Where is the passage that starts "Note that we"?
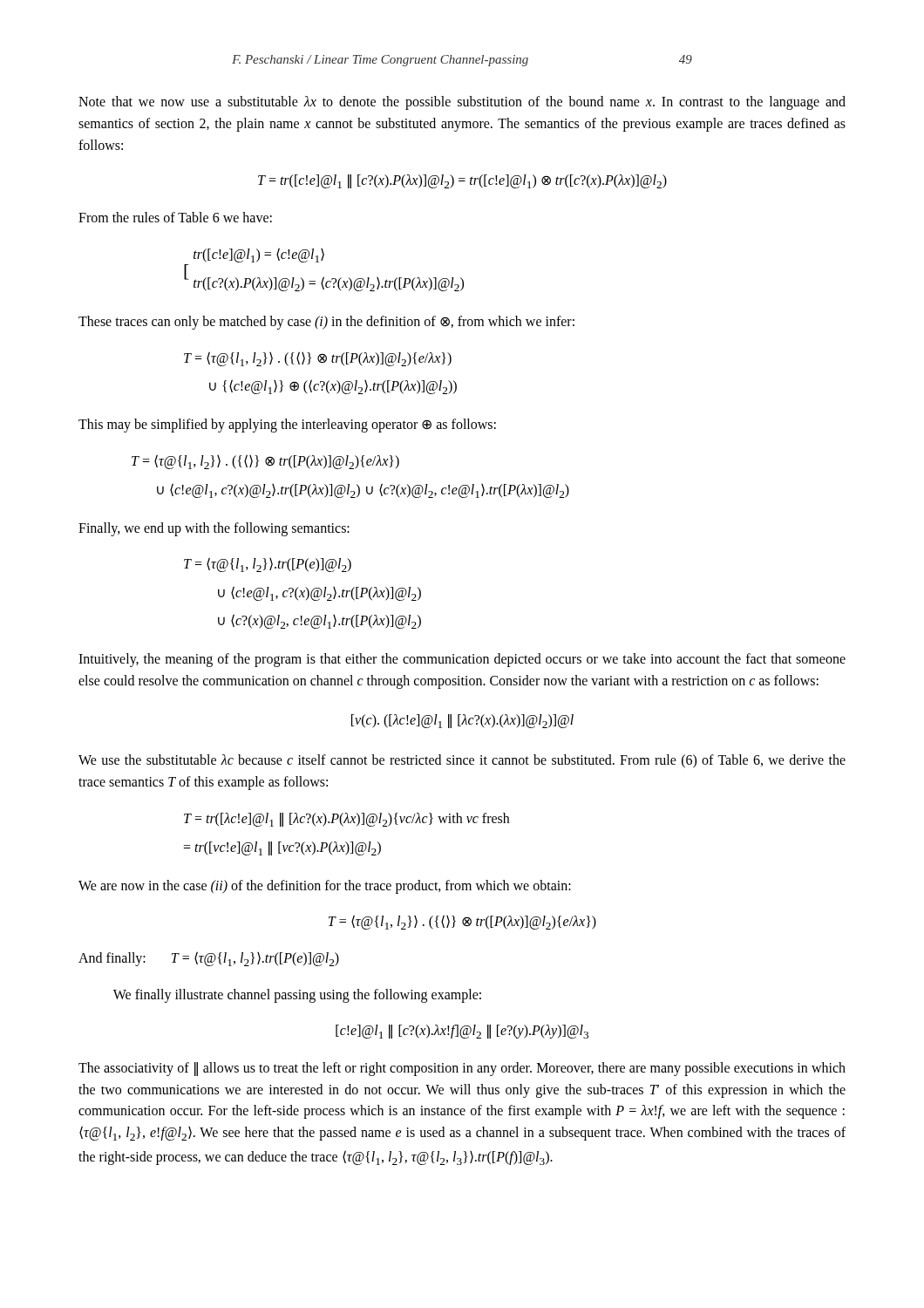Image resolution: width=924 pixels, height=1308 pixels. (x=462, y=123)
